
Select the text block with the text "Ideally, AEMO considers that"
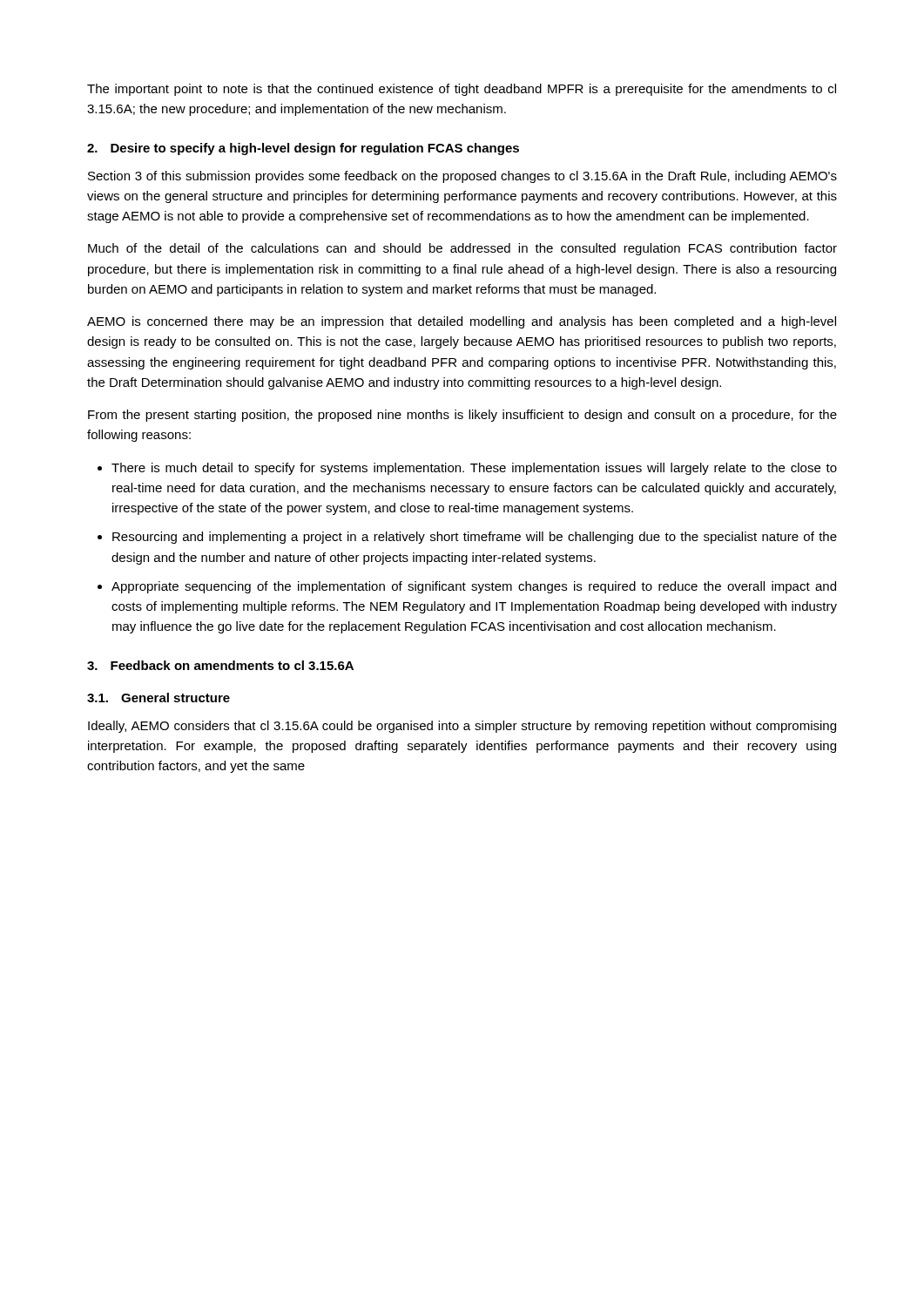point(462,745)
